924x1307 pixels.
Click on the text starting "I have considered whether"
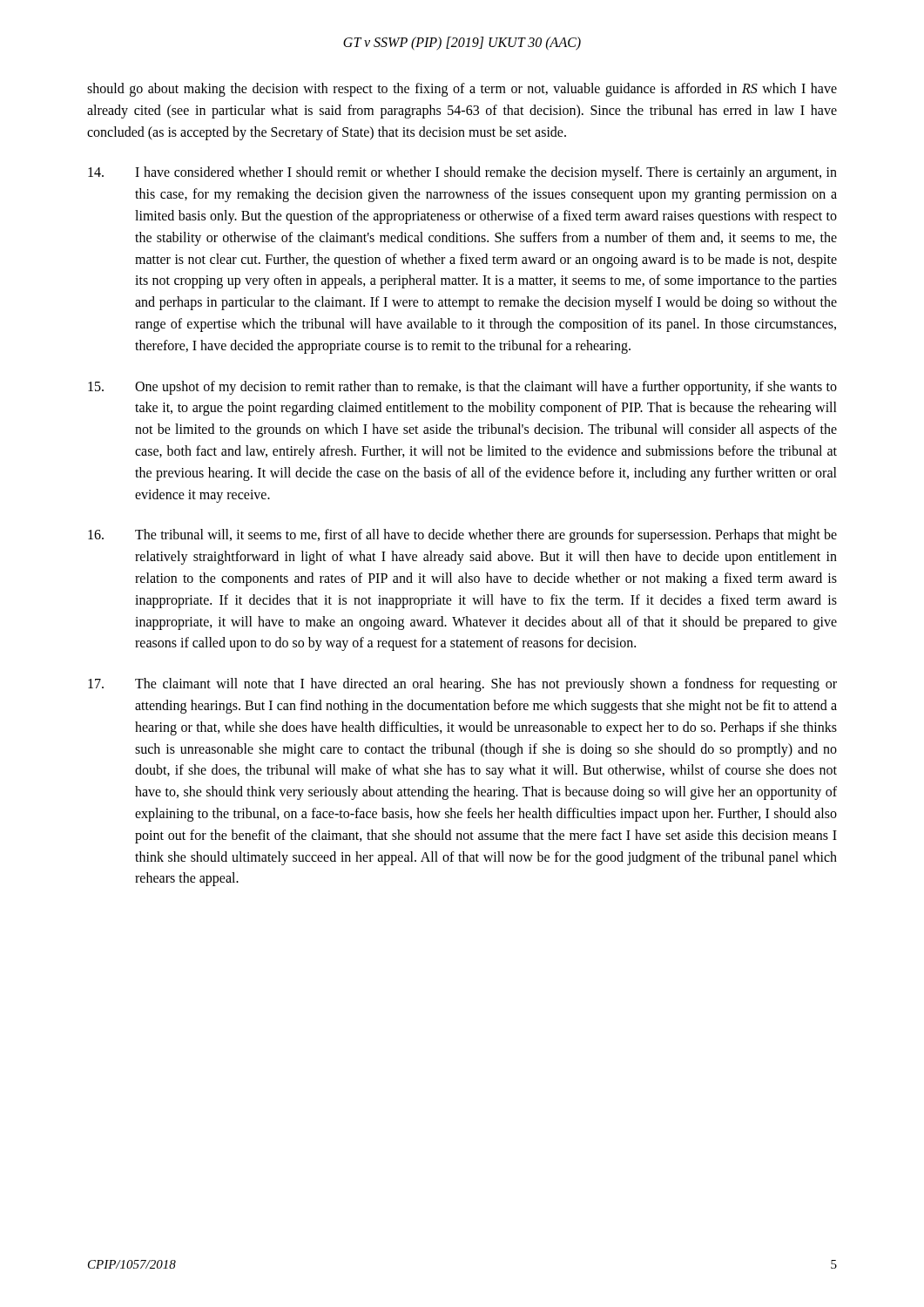click(x=462, y=260)
